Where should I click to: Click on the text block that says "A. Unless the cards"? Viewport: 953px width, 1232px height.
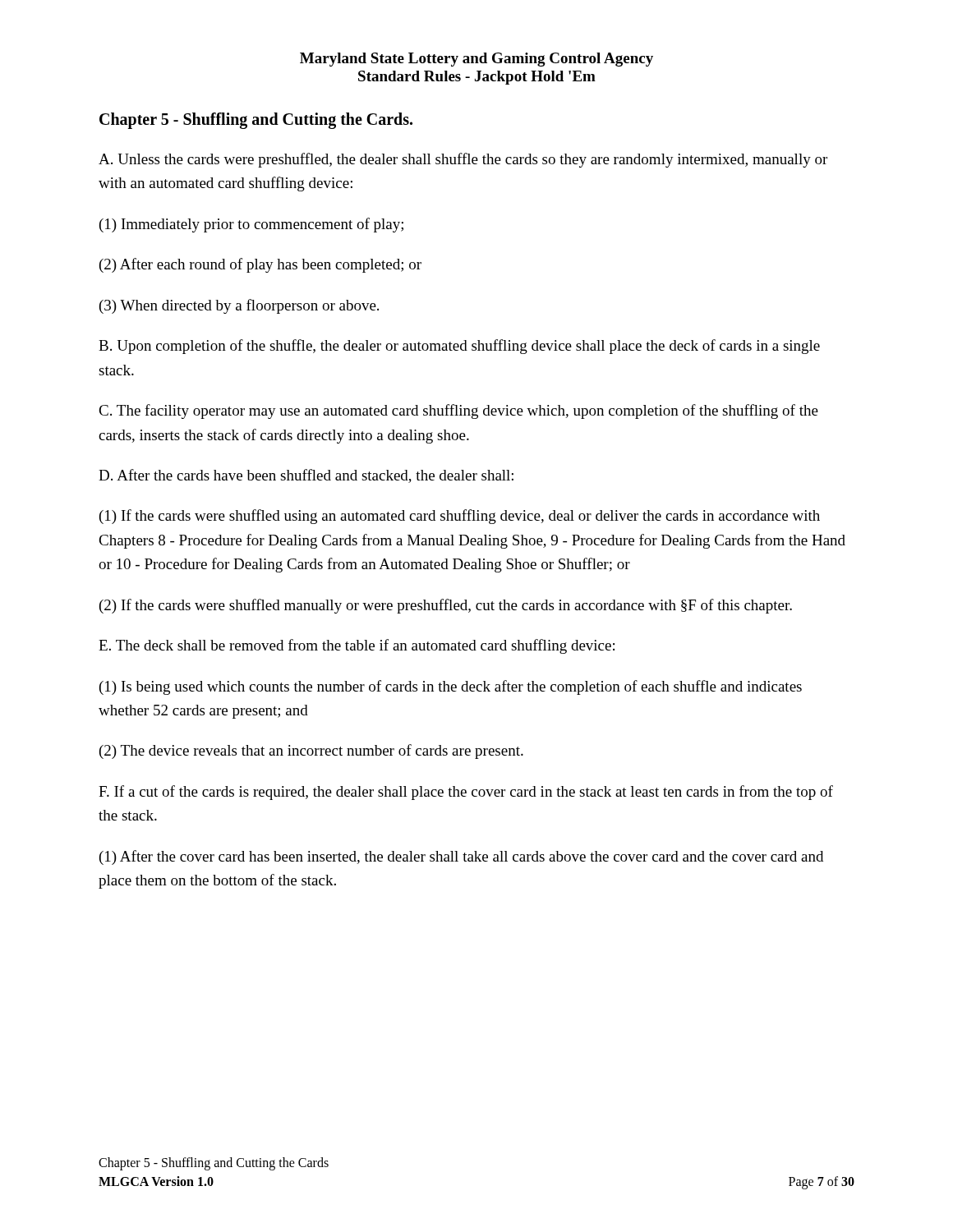[x=463, y=171]
